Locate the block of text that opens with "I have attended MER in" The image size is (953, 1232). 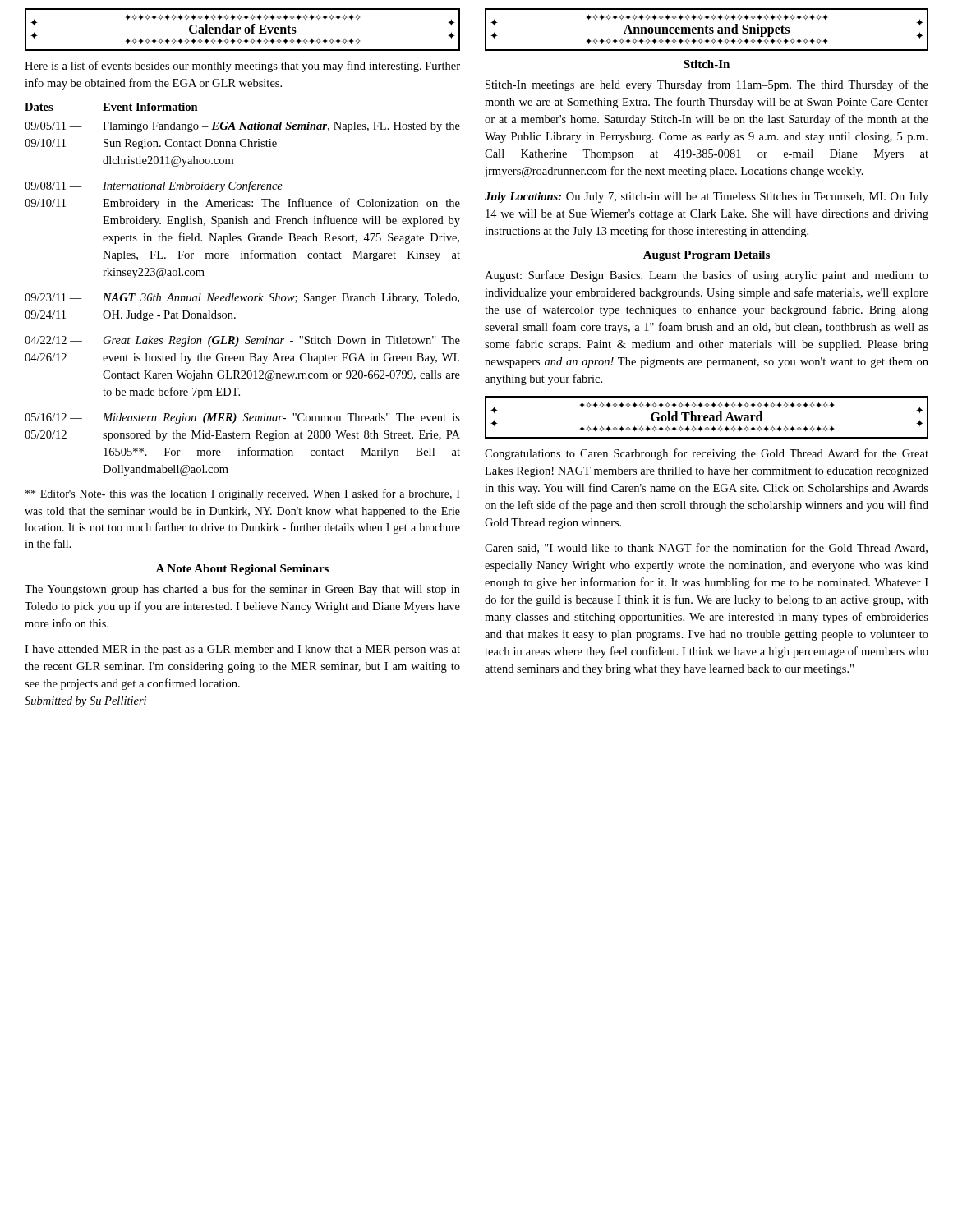242,674
